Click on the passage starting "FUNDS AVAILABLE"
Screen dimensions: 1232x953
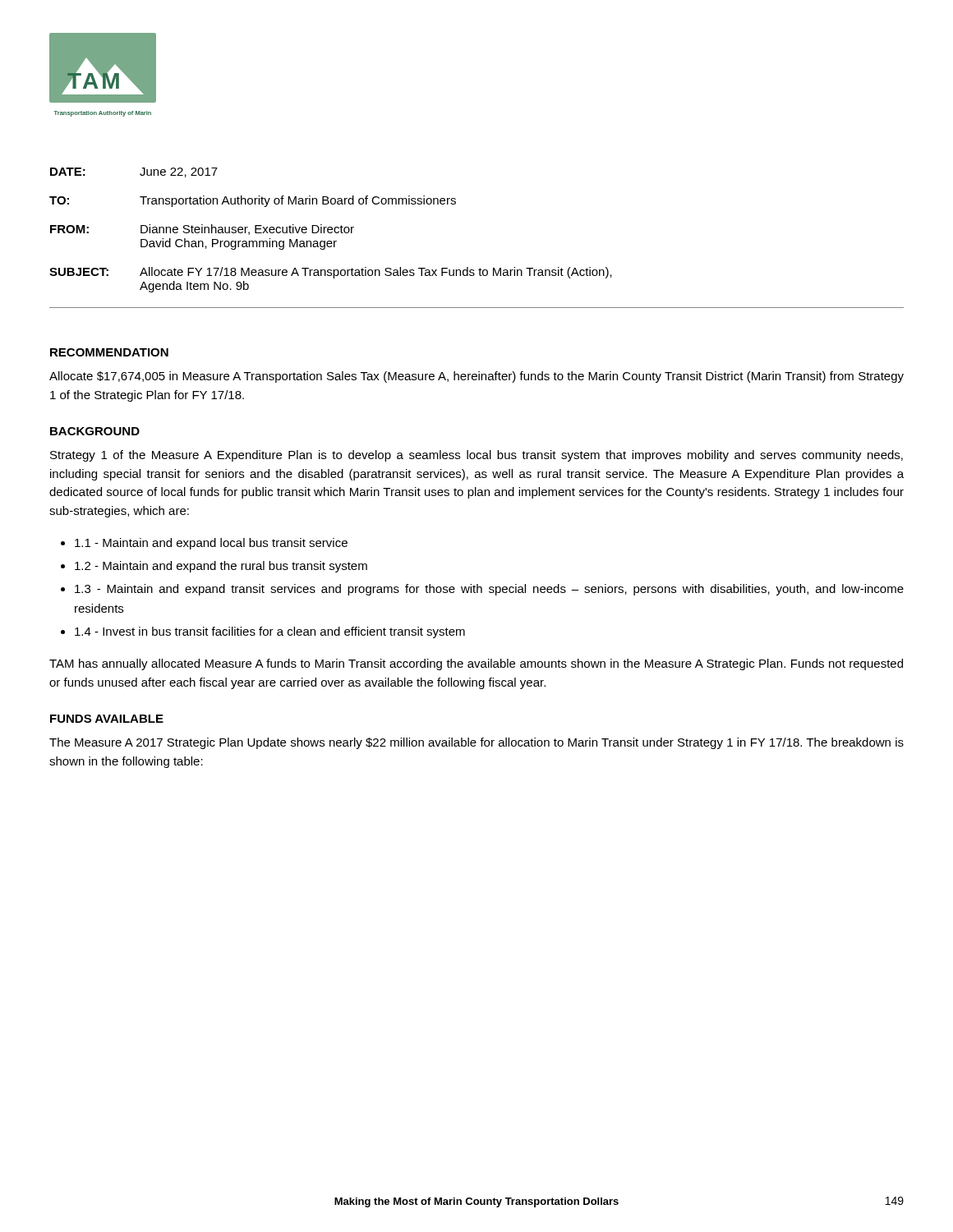(106, 718)
